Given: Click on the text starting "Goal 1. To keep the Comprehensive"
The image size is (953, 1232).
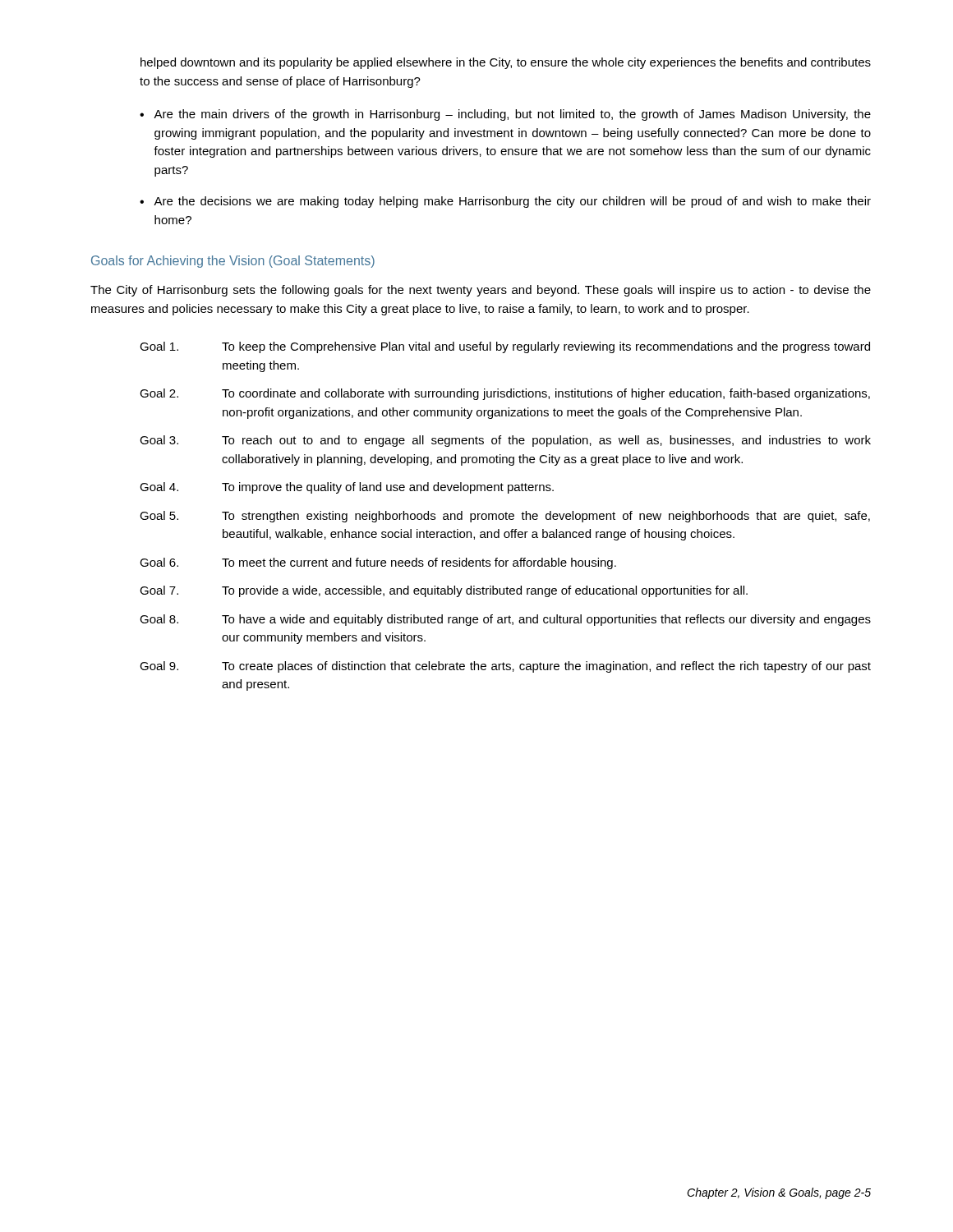Looking at the screenshot, I should point(505,356).
